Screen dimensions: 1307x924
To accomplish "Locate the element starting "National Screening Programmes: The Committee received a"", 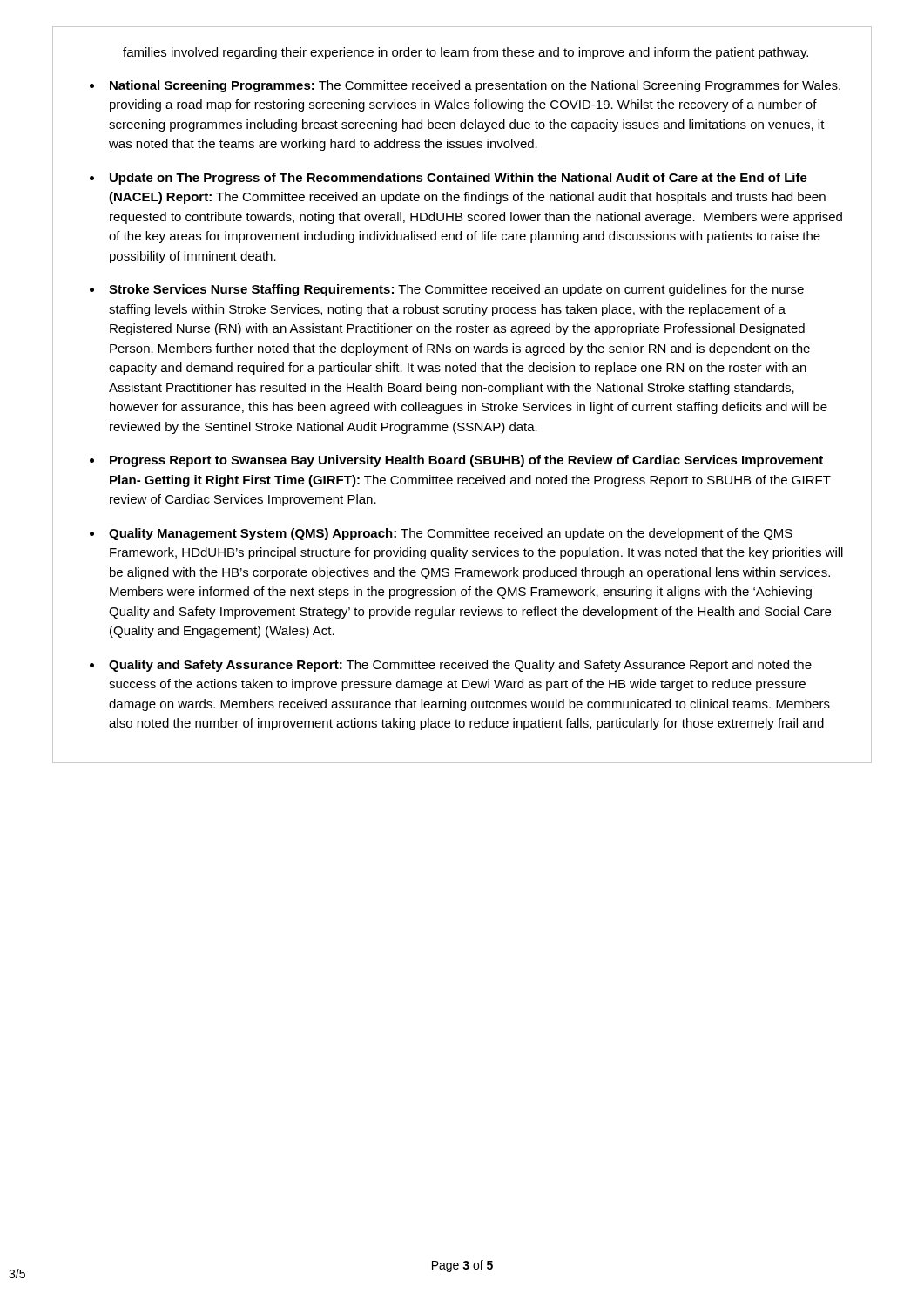I will pos(478,115).
